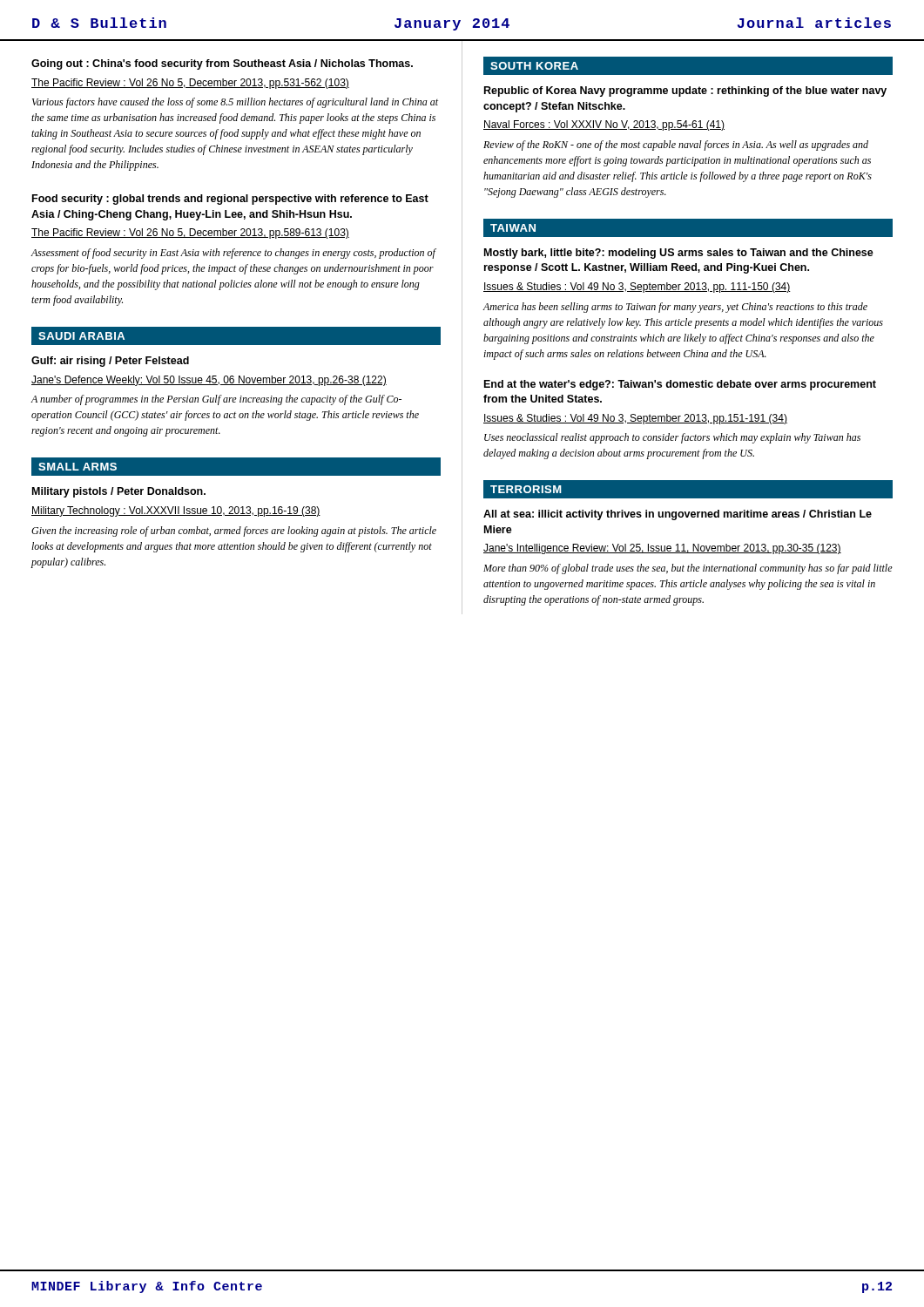Find the block on this page that starts "Republic of Korea"
This screenshot has height=1307, width=924.
[688, 141]
